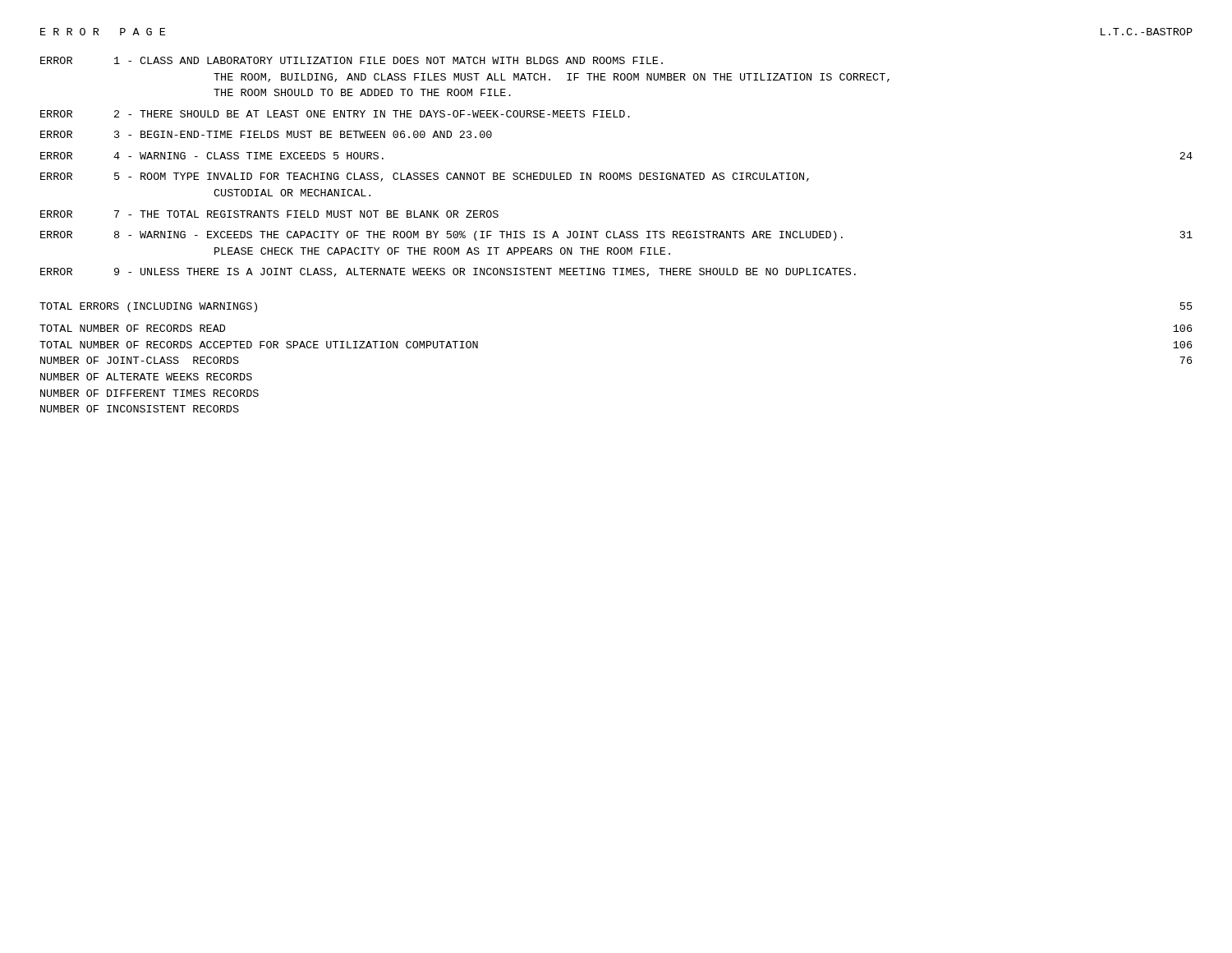Image resolution: width=1232 pixels, height=953 pixels.
Task: Navigate to the passage starting "ERROR 2 - THERE"
Action: pos(616,115)
